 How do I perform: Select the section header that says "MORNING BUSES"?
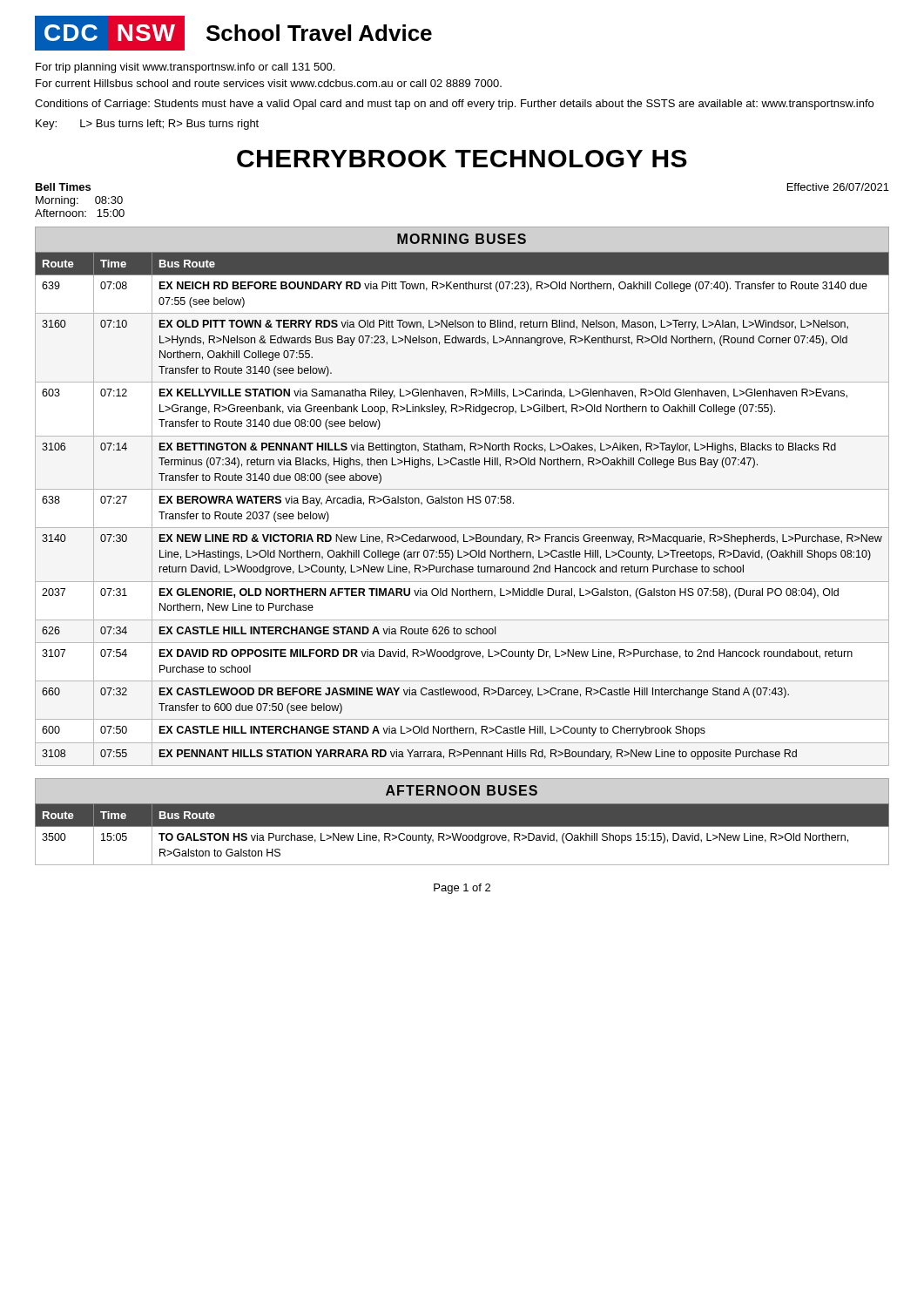[462, 240]
